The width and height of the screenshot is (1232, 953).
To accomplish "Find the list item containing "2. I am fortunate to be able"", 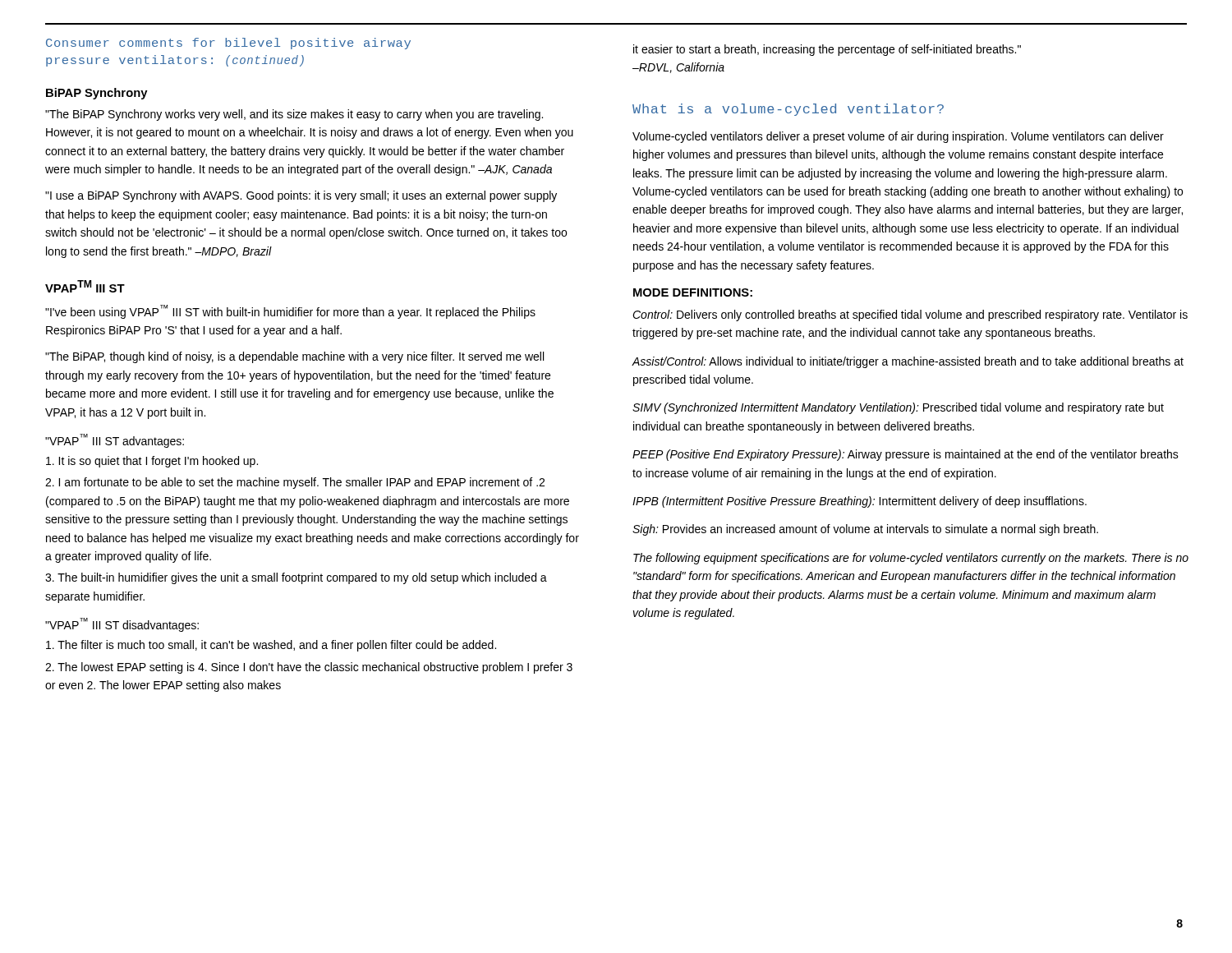I will click(312, 519).
